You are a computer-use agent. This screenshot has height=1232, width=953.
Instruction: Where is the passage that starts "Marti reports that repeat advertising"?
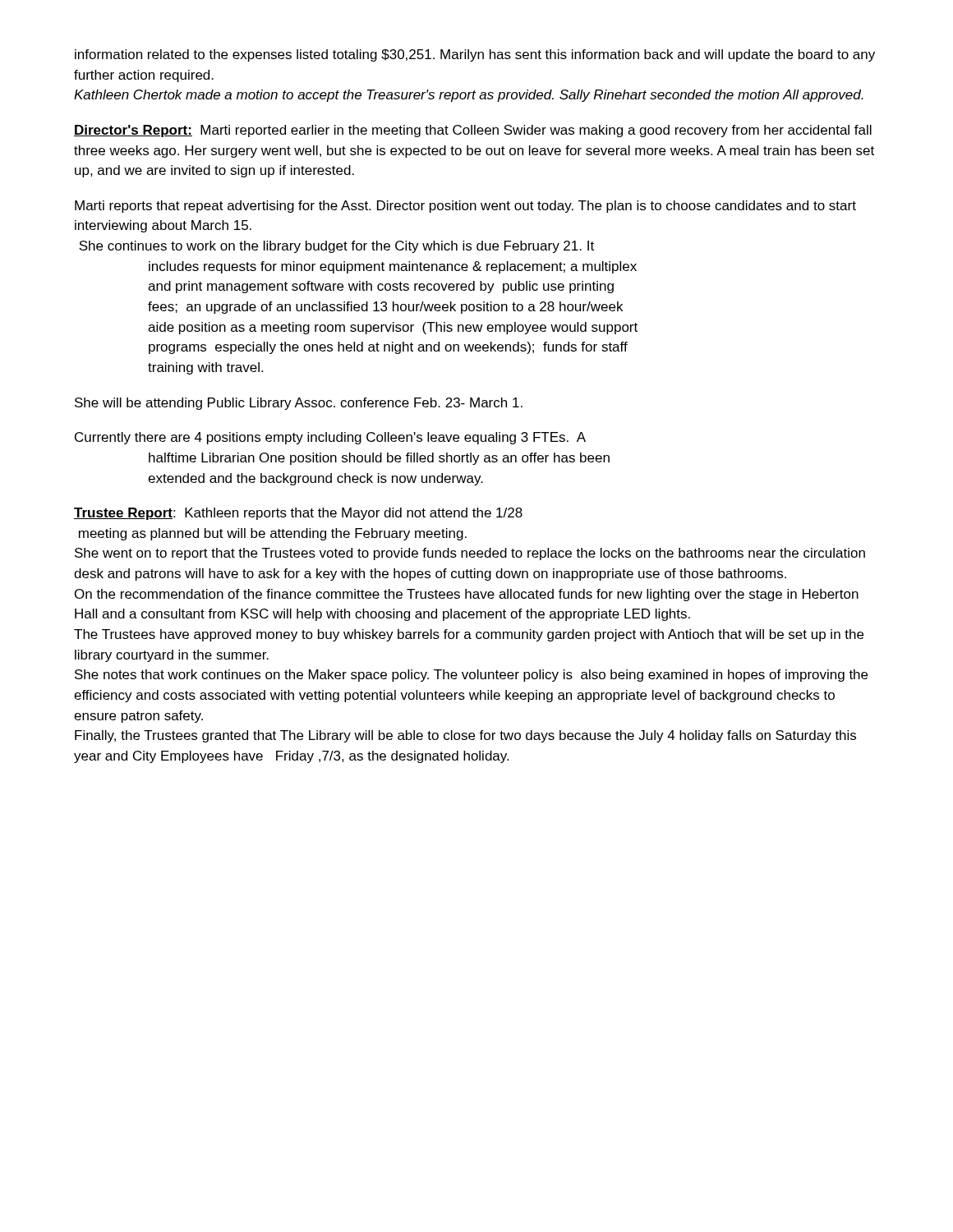(x=465, y=216)
